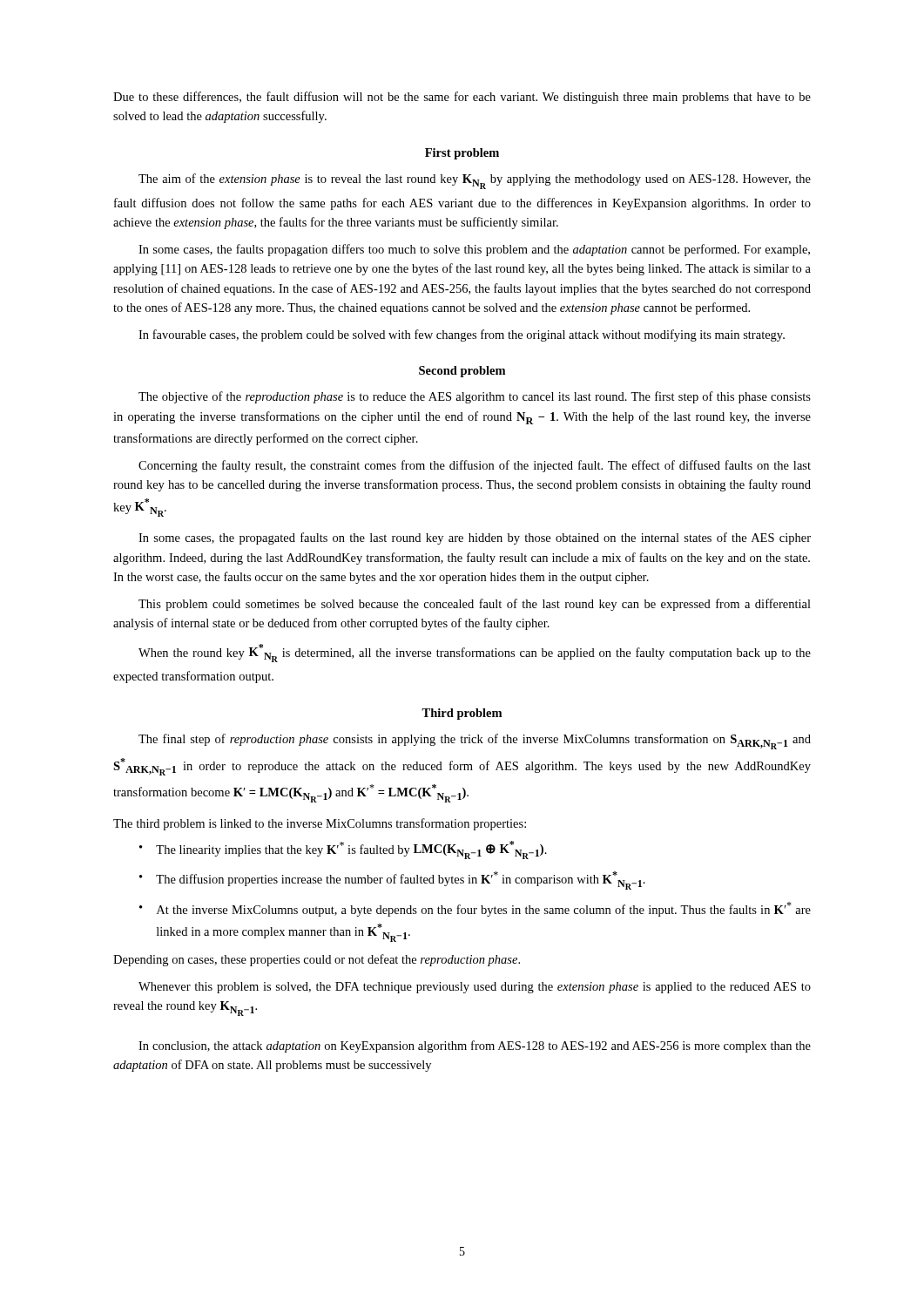Select the text block that reads "The aim of the extension phase is to"
Viewport: 924px width, 1307px height.
(x=462, y=257)
